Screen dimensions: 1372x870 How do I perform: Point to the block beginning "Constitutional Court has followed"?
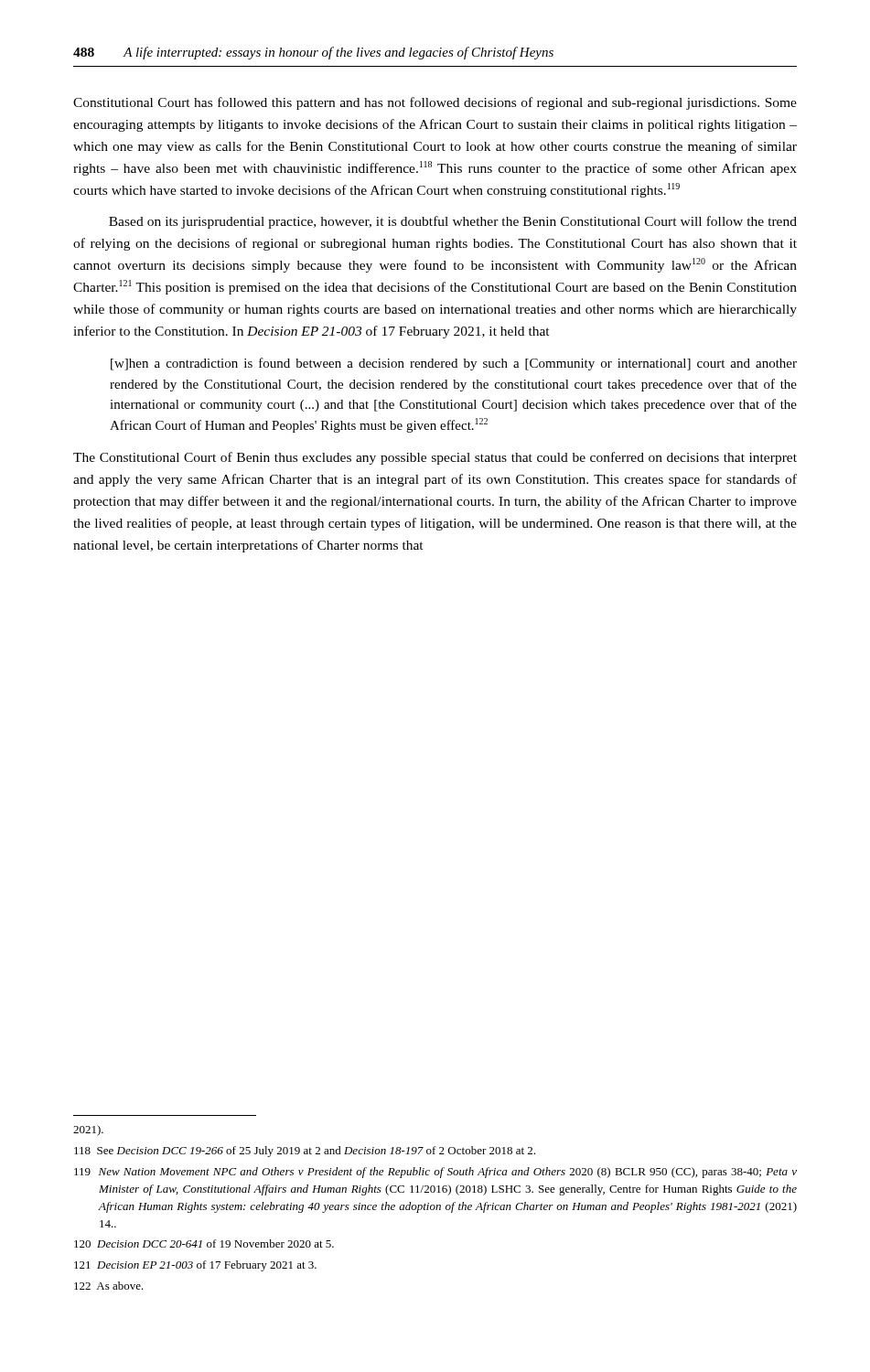(435, 146)
